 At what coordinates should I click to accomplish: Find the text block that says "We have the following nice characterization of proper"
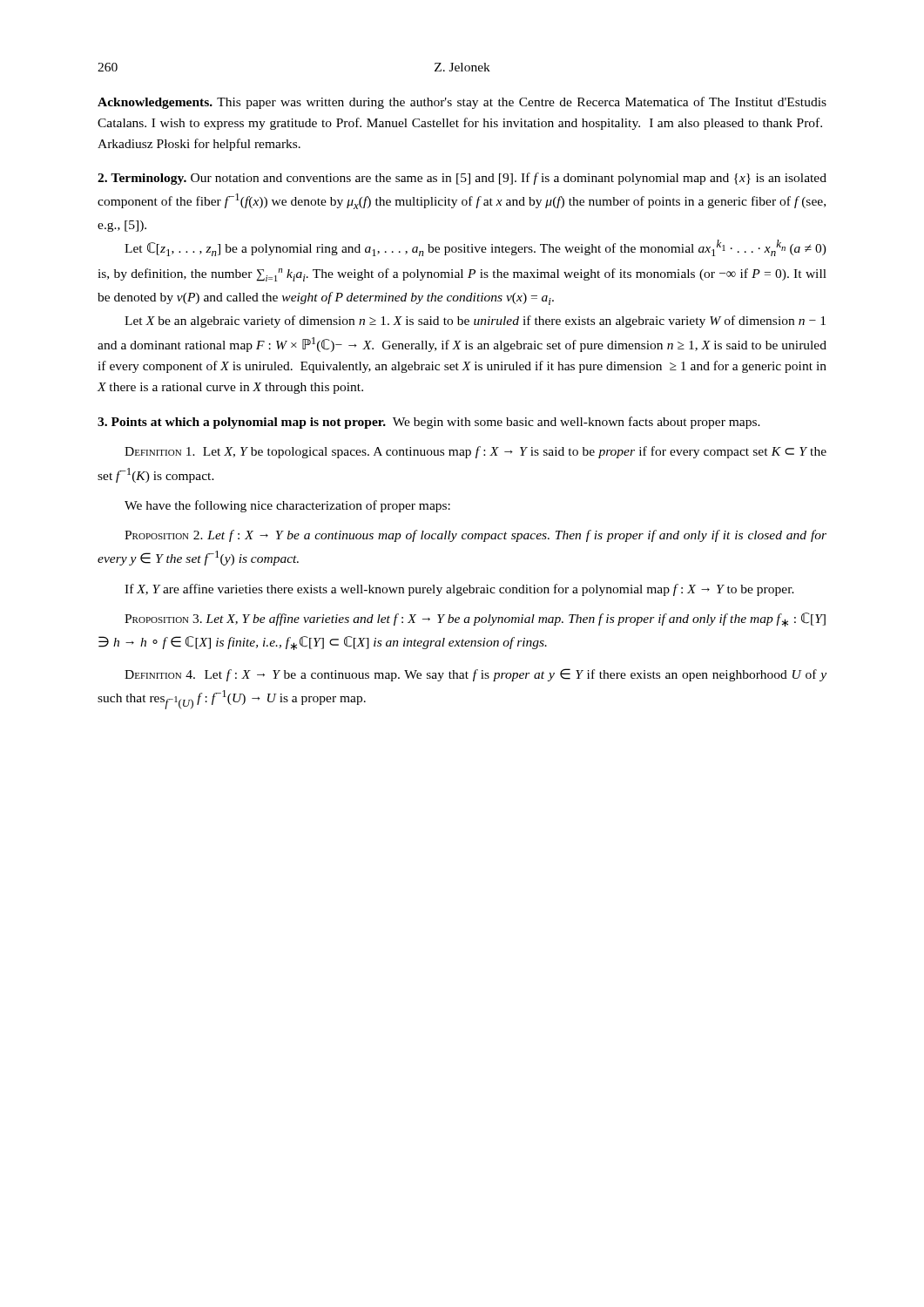[x=287, y=506]
